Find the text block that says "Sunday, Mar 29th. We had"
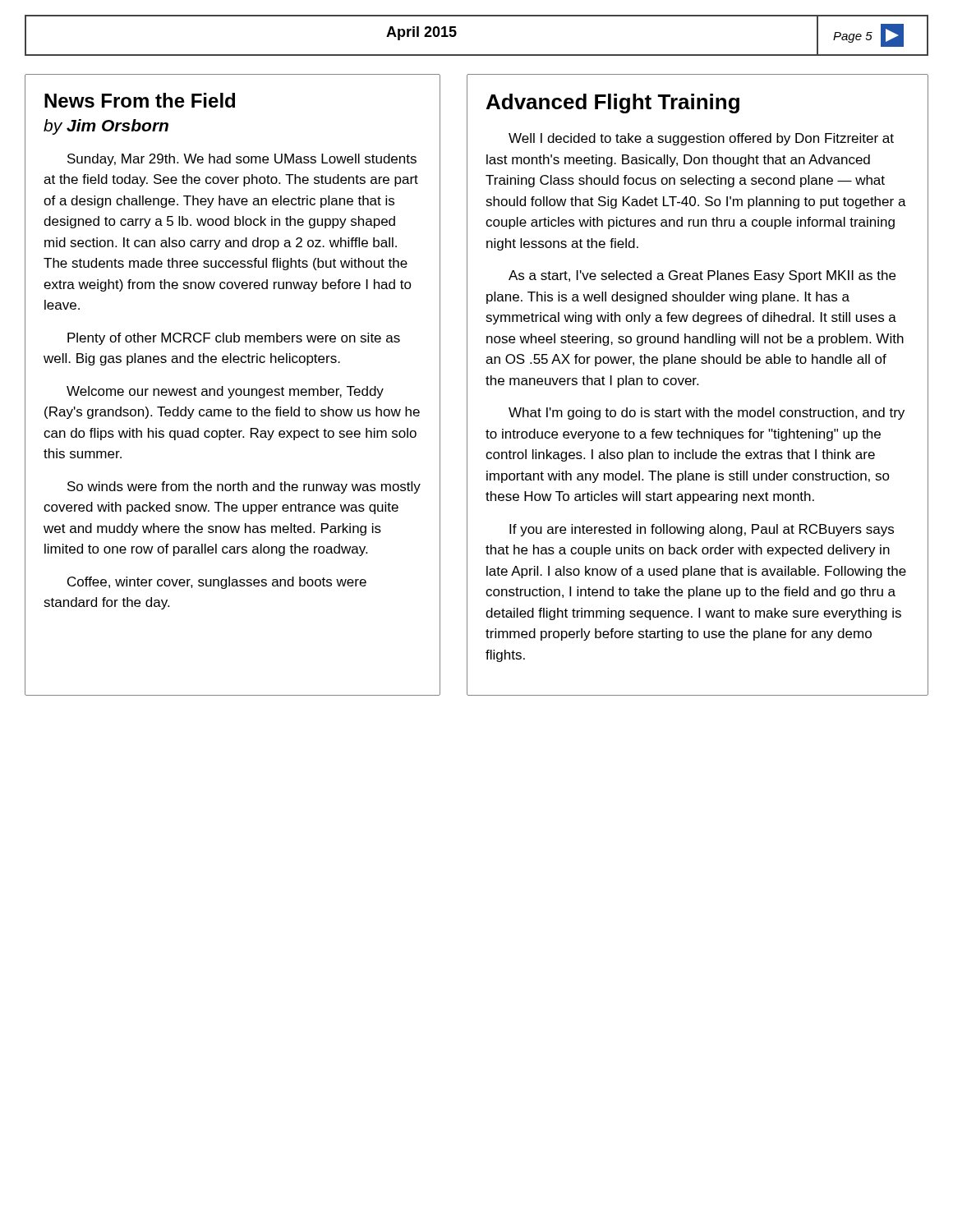This screenshot has height=1232, width=953. coord(231,232)
